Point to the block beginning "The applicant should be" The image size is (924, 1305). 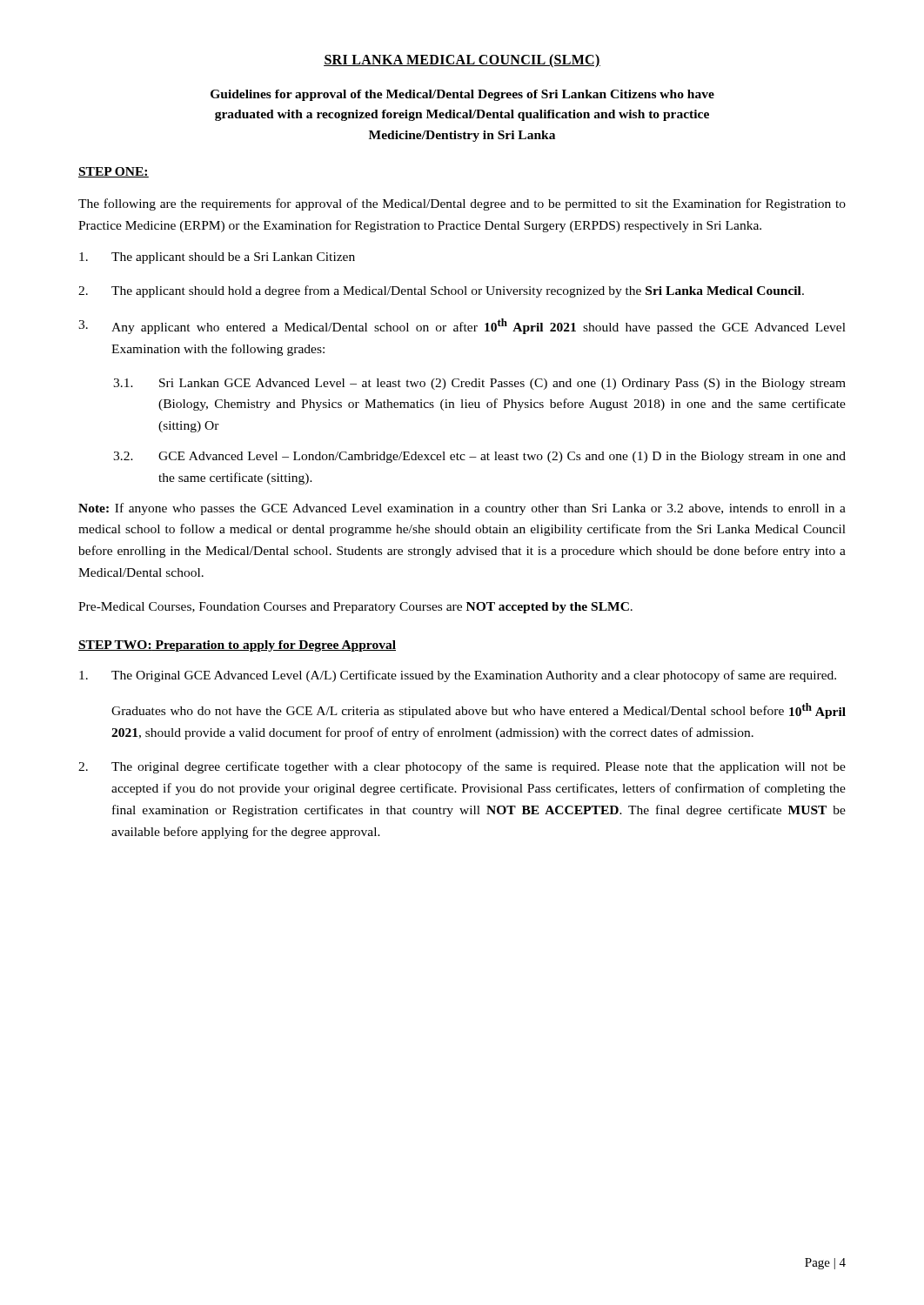coord(217,258)
